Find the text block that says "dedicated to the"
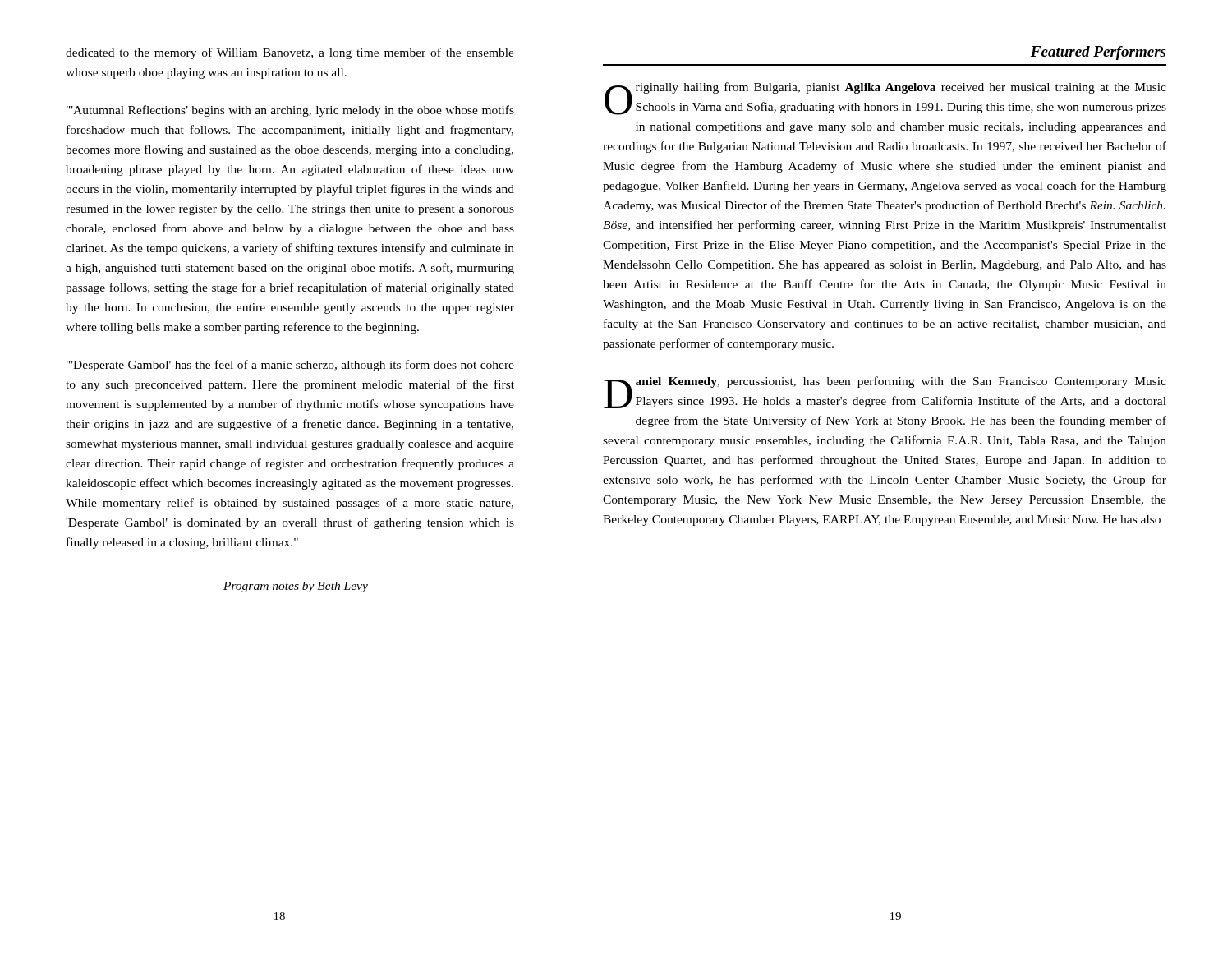 [290, 62]
